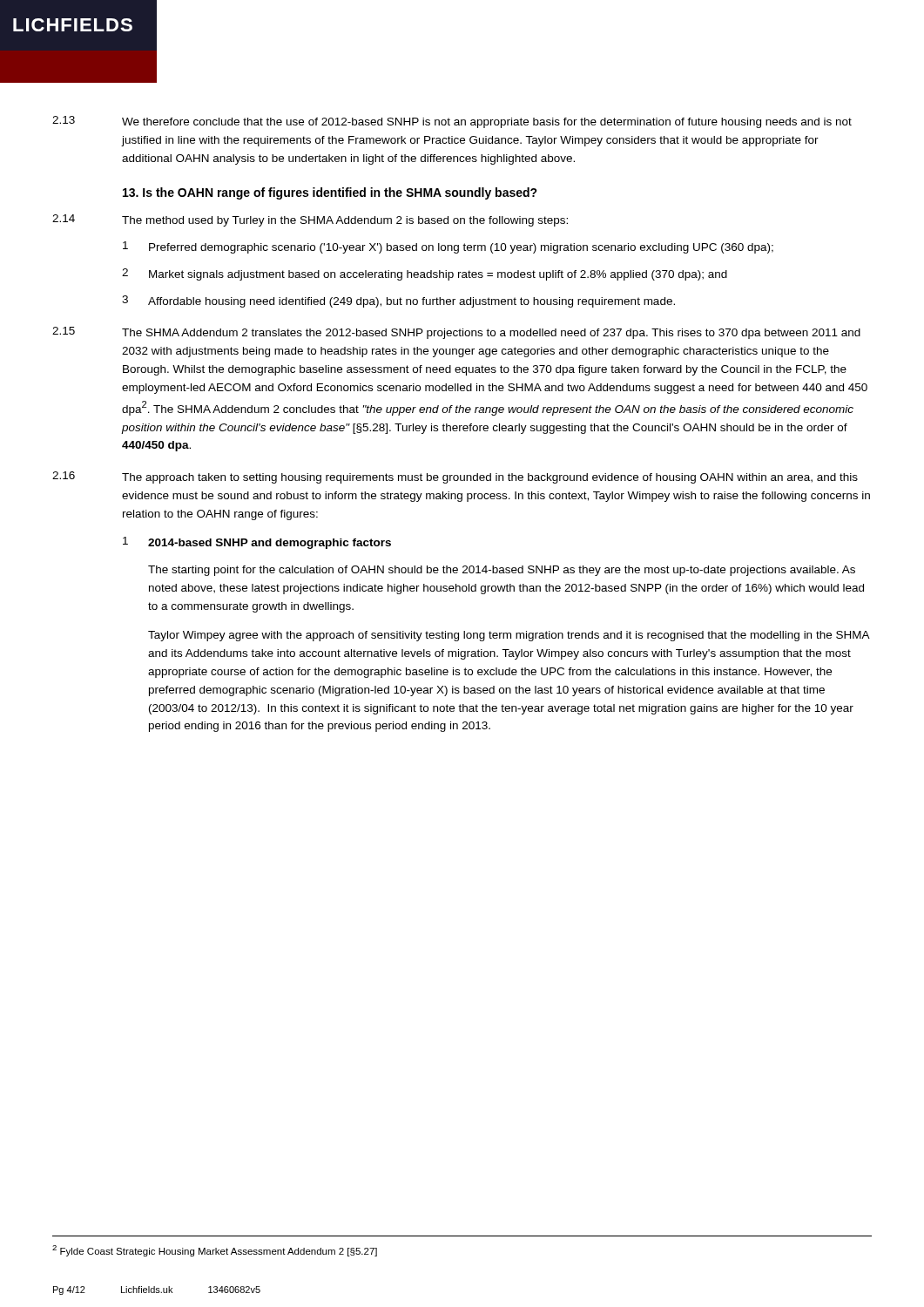Find the text block that says "16 The approach taken to setting housing"

tap(462, 496)
